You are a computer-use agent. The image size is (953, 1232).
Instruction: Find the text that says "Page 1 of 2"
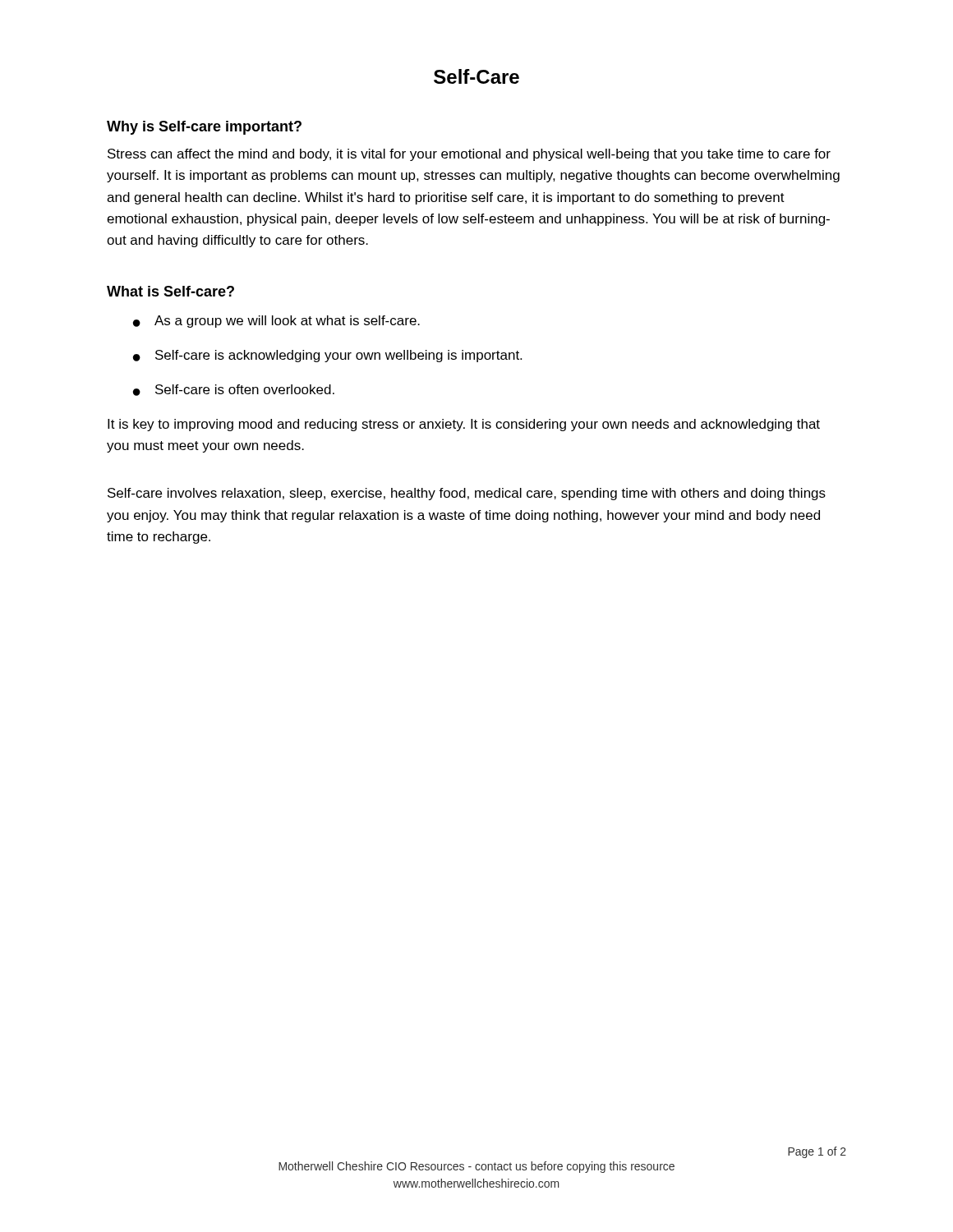pos(817,1151)
